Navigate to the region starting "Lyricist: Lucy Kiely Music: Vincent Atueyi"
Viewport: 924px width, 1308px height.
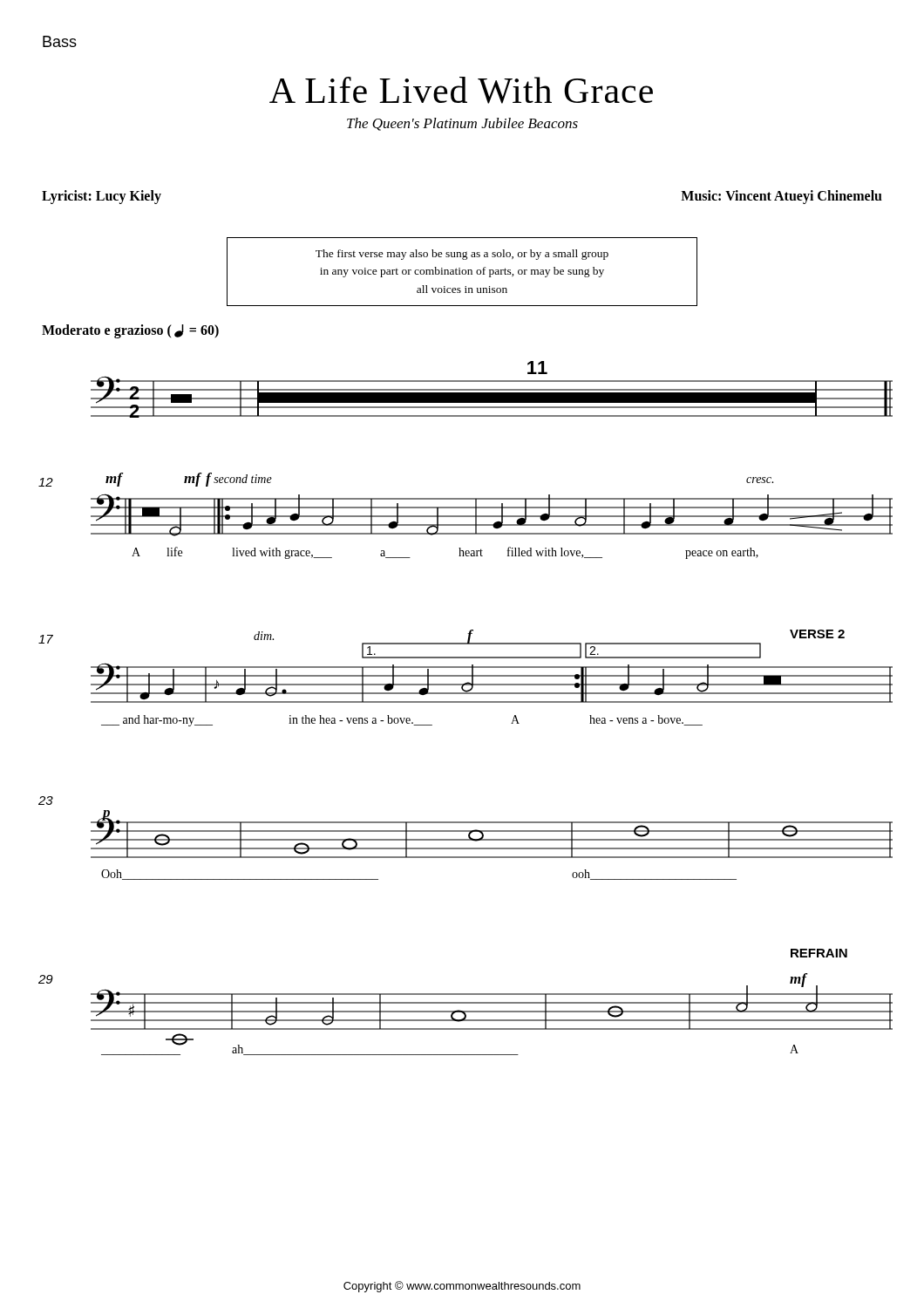pos(99,197)
